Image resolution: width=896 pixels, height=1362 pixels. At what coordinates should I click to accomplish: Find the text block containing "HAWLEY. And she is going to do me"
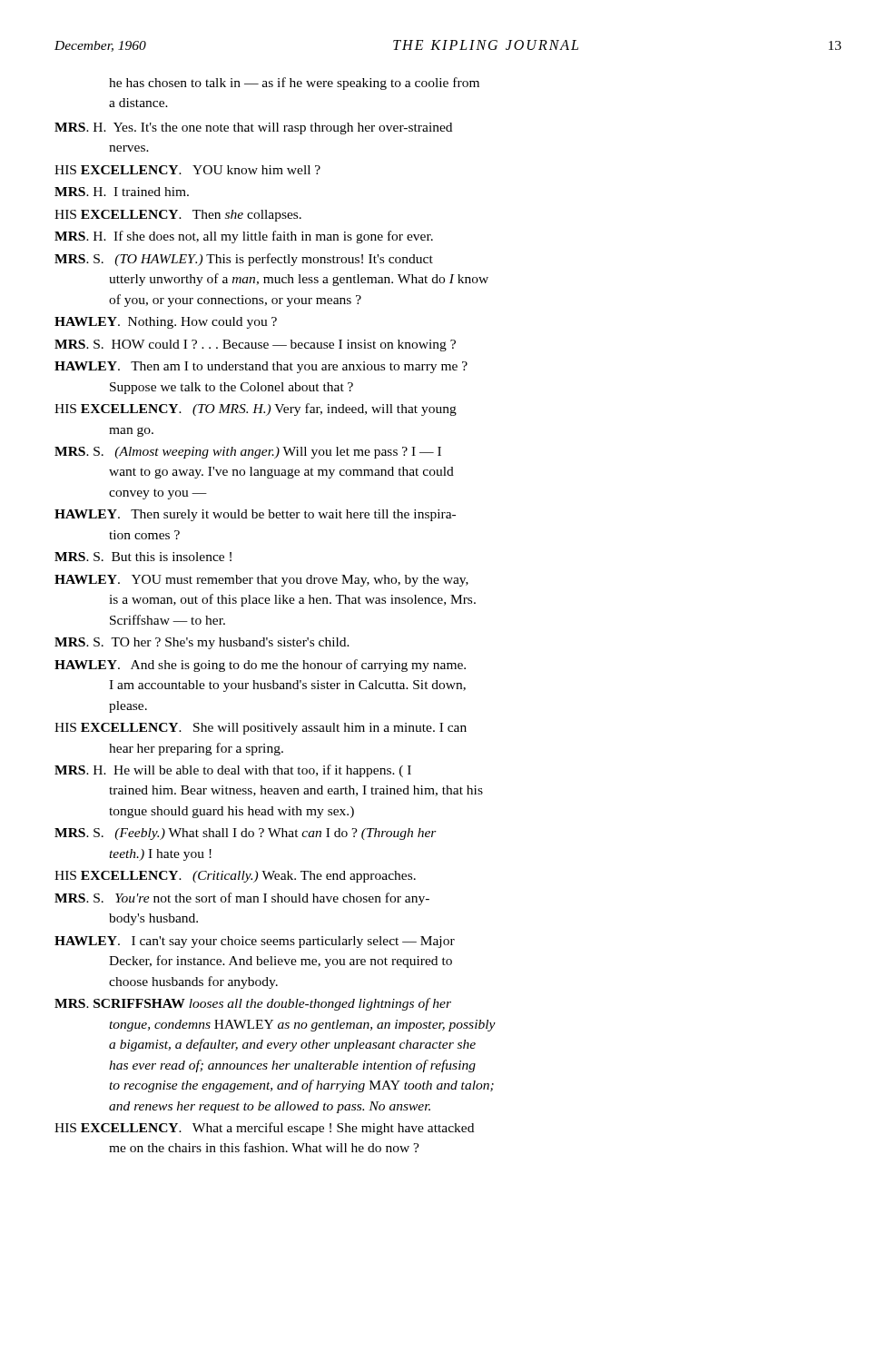pyautogui.click(x=261, y=684)
